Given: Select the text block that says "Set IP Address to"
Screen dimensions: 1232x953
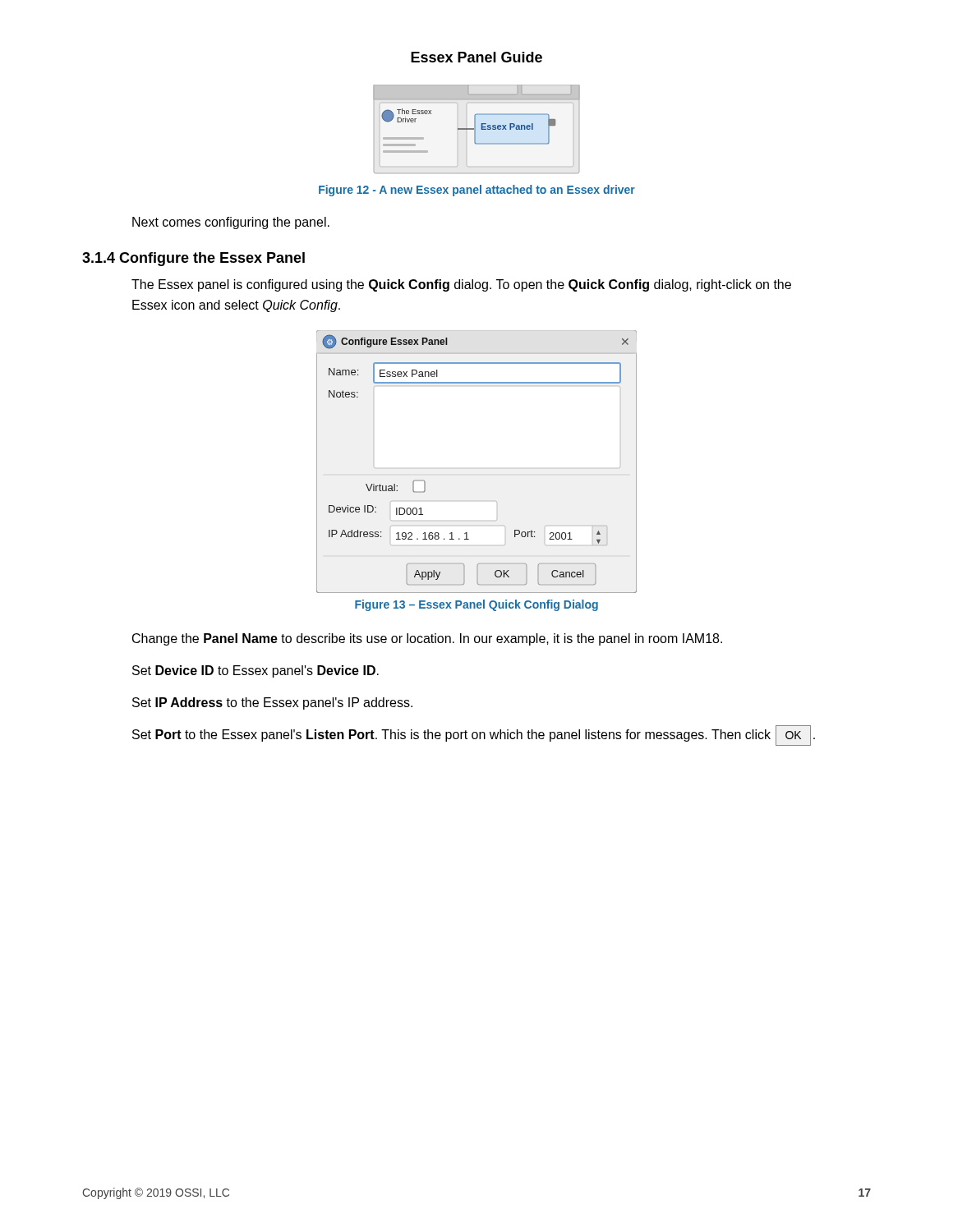Looking at the screenshot, I should 273,703.
